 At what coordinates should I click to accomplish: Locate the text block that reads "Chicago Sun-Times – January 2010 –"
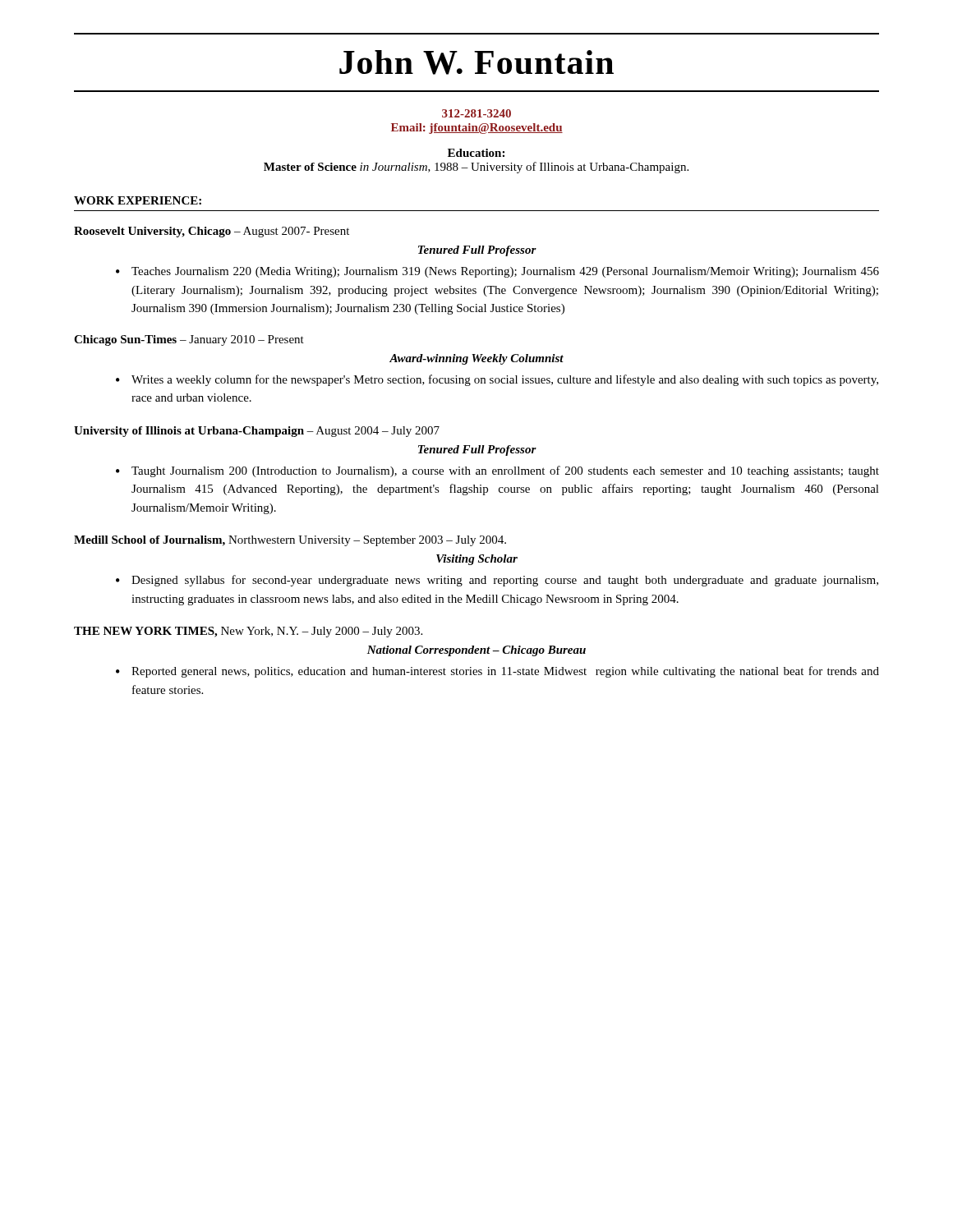(189, 339)
